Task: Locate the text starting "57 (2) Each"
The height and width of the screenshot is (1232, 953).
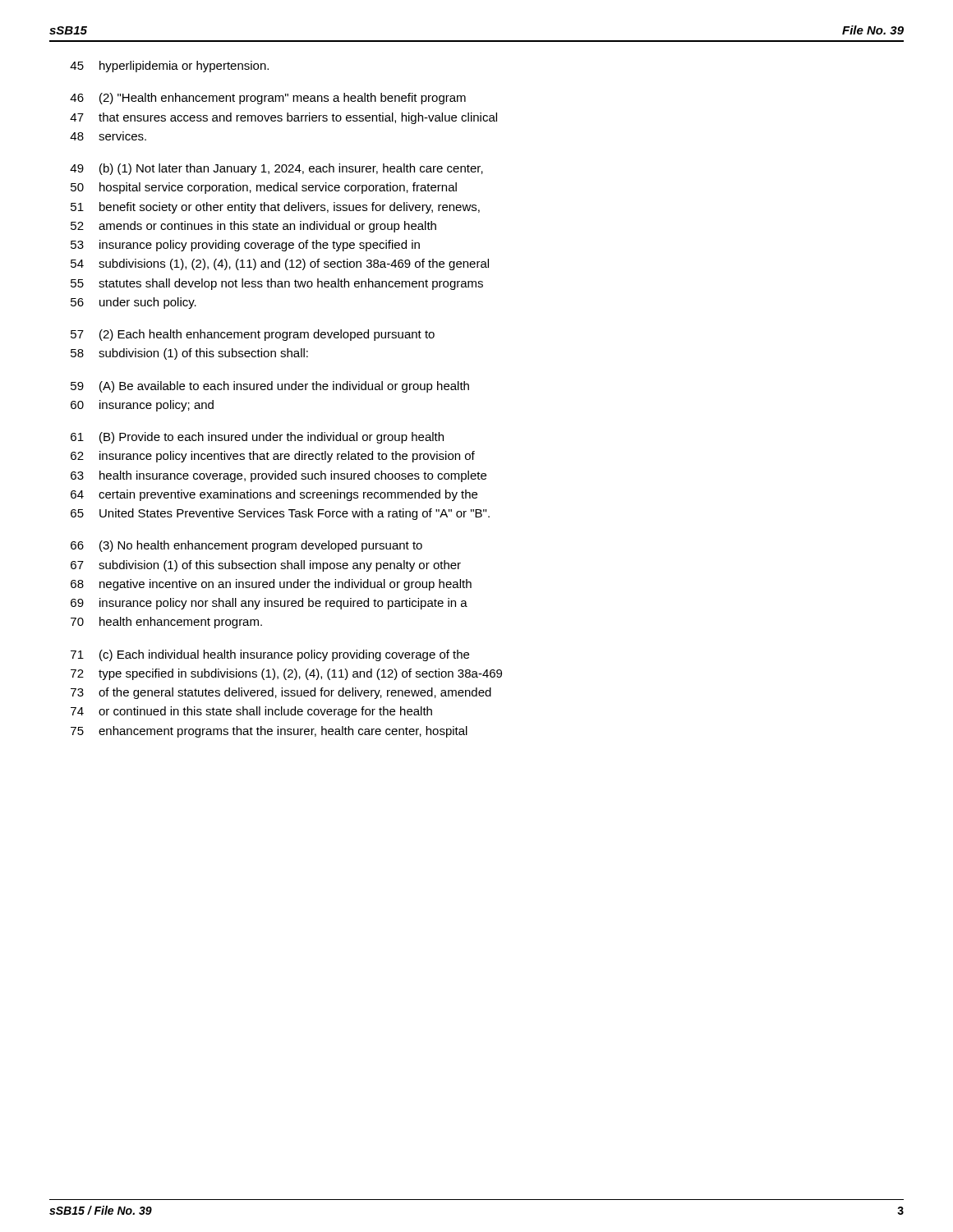Action: pos(253,335)
